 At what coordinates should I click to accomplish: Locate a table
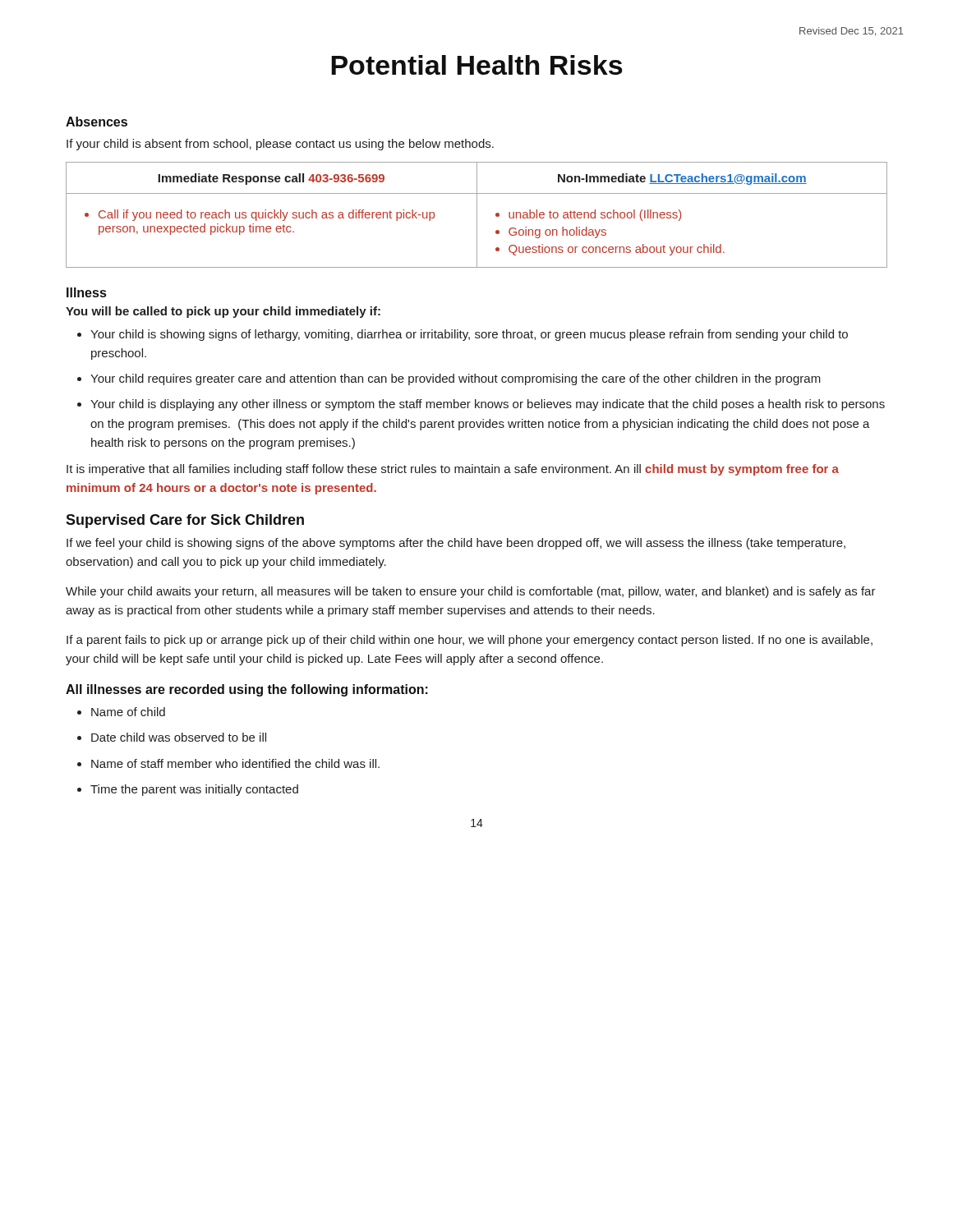pos(476,214)
